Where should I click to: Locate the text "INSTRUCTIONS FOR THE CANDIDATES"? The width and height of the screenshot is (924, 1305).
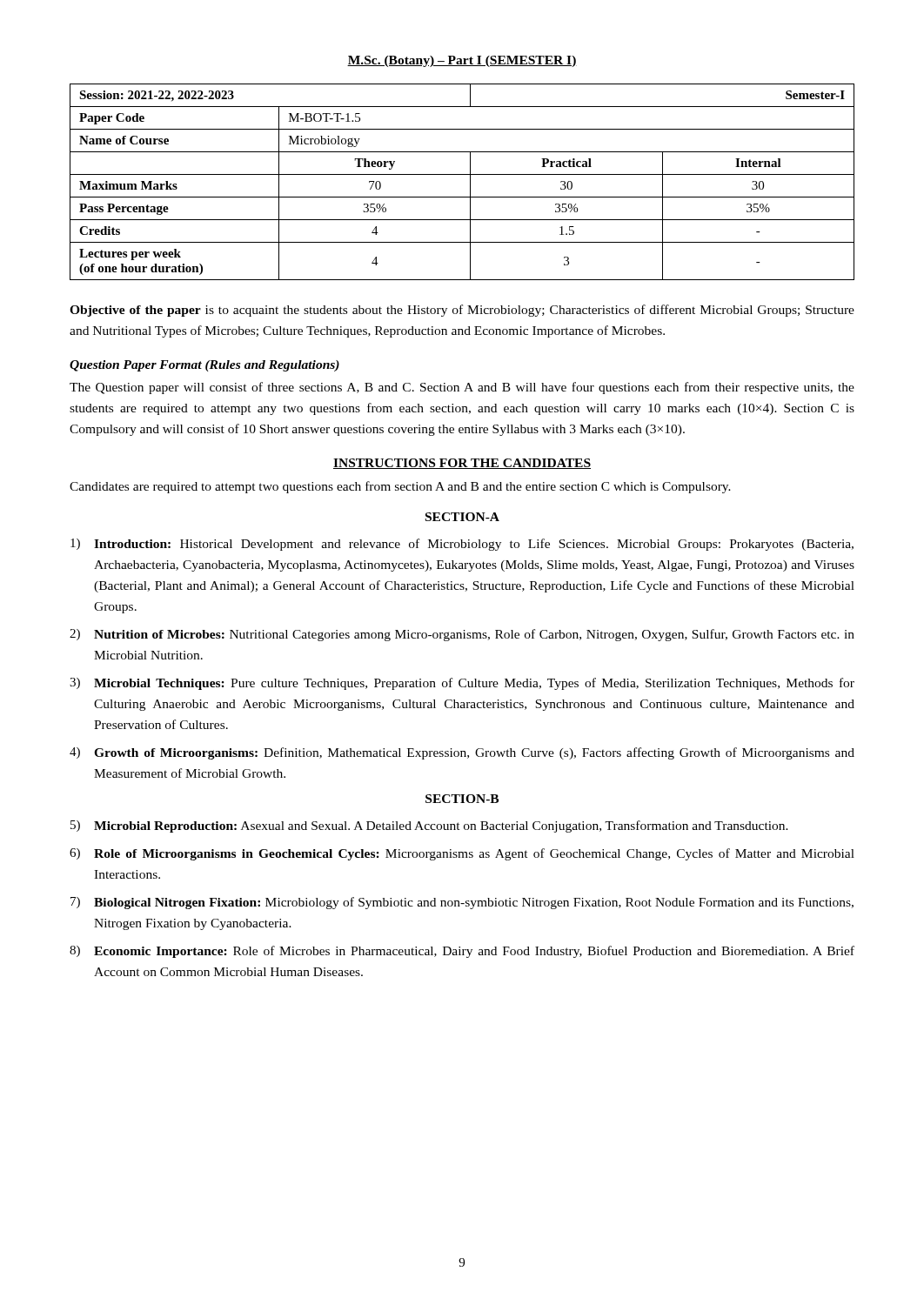coord(462,462)
